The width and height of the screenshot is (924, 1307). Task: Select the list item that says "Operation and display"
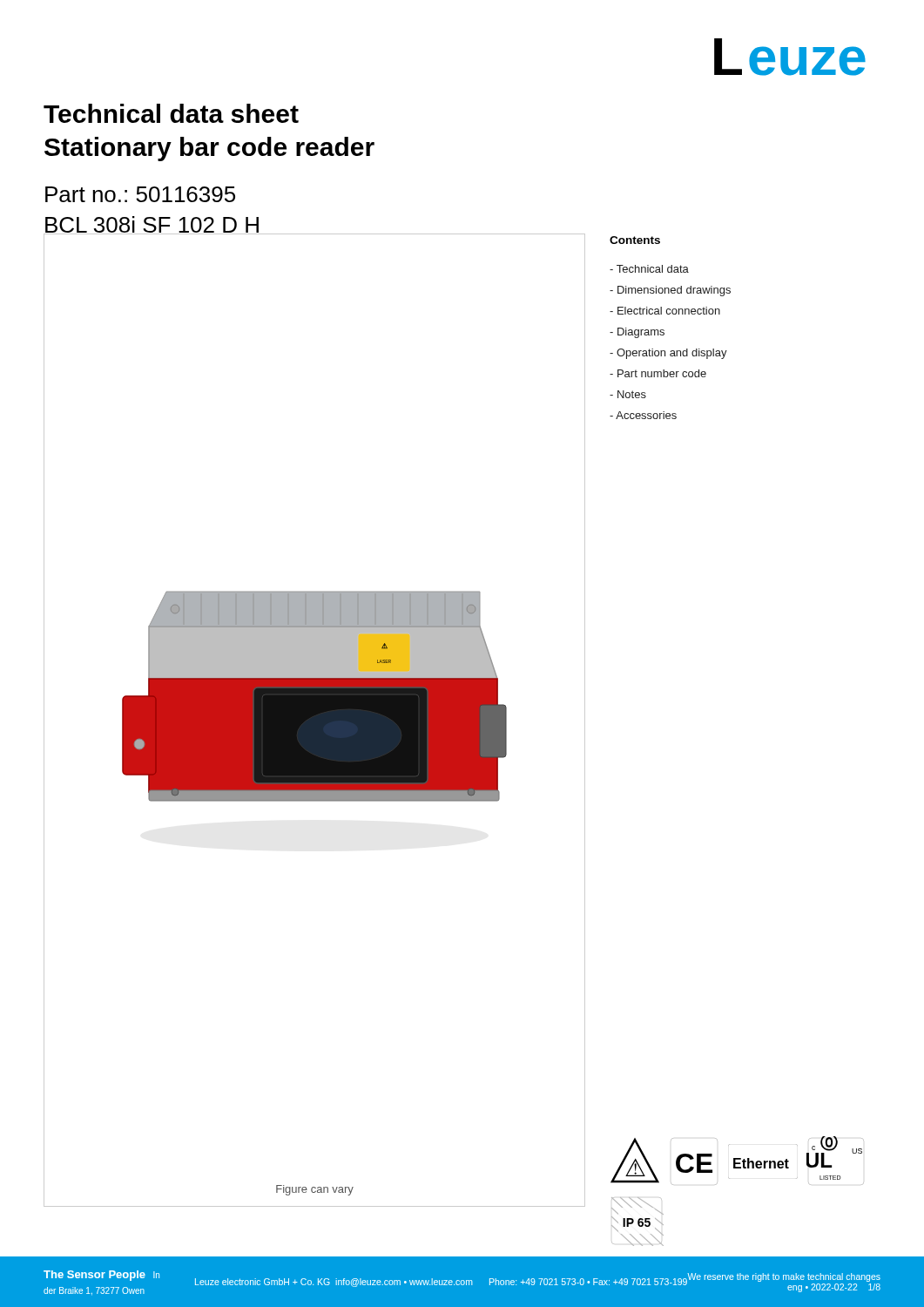668,352
